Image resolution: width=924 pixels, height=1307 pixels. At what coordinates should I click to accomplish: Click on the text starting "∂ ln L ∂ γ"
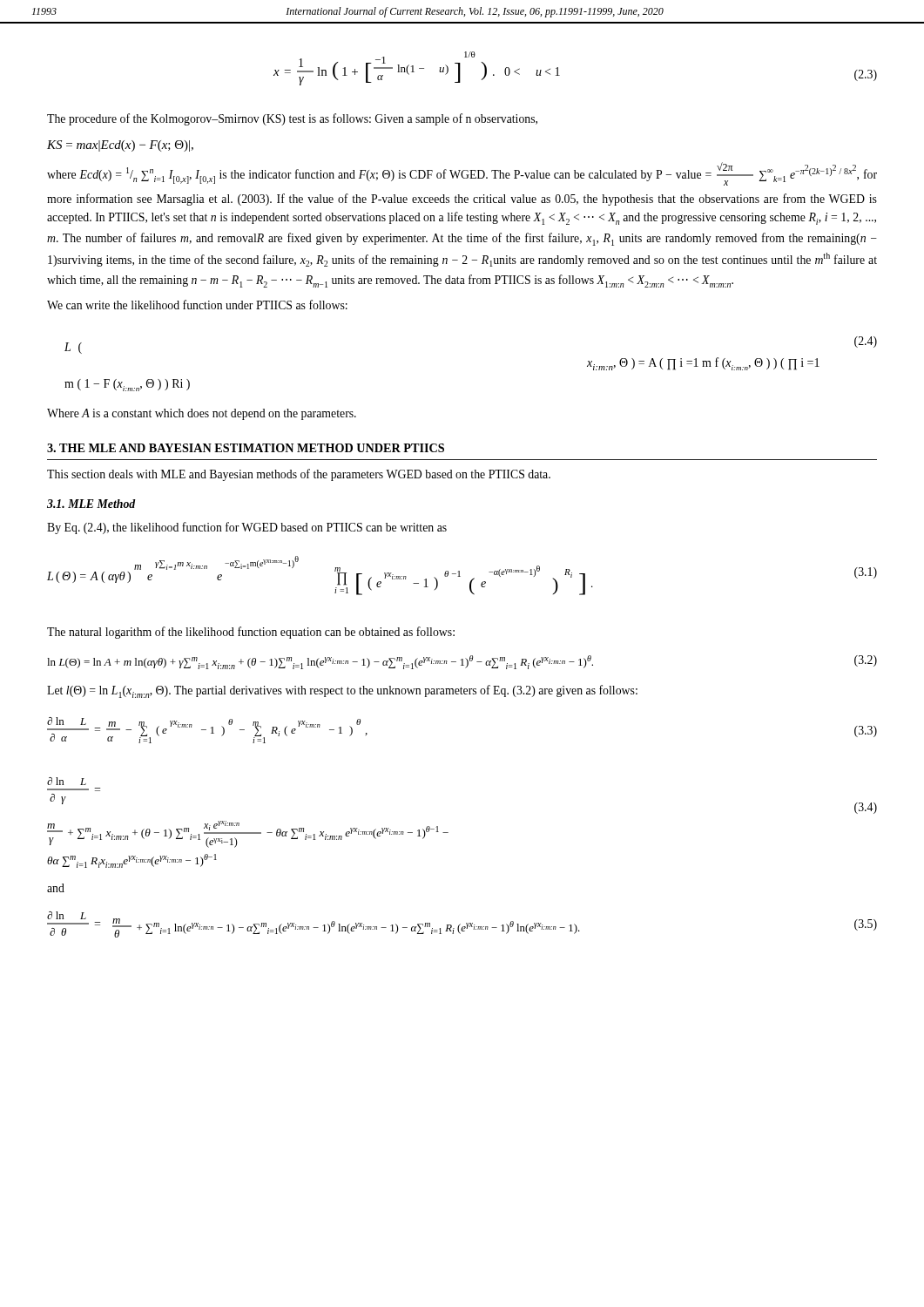(57, 781)
